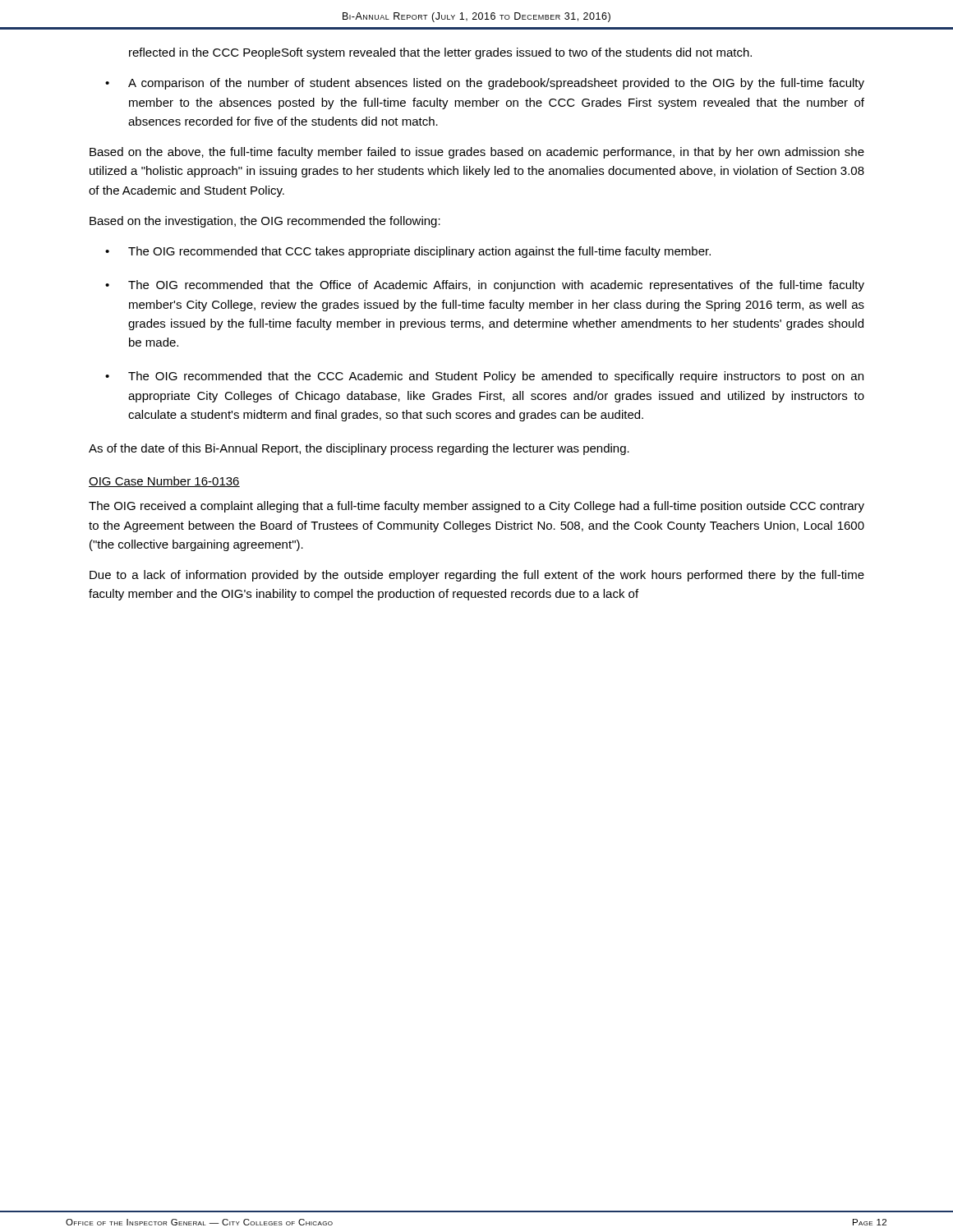Point to the block beginning "reflected in the CCC PeopleSoft system revealed"
This screenshot has width=953, height=1232.
(x=441, y=52)
